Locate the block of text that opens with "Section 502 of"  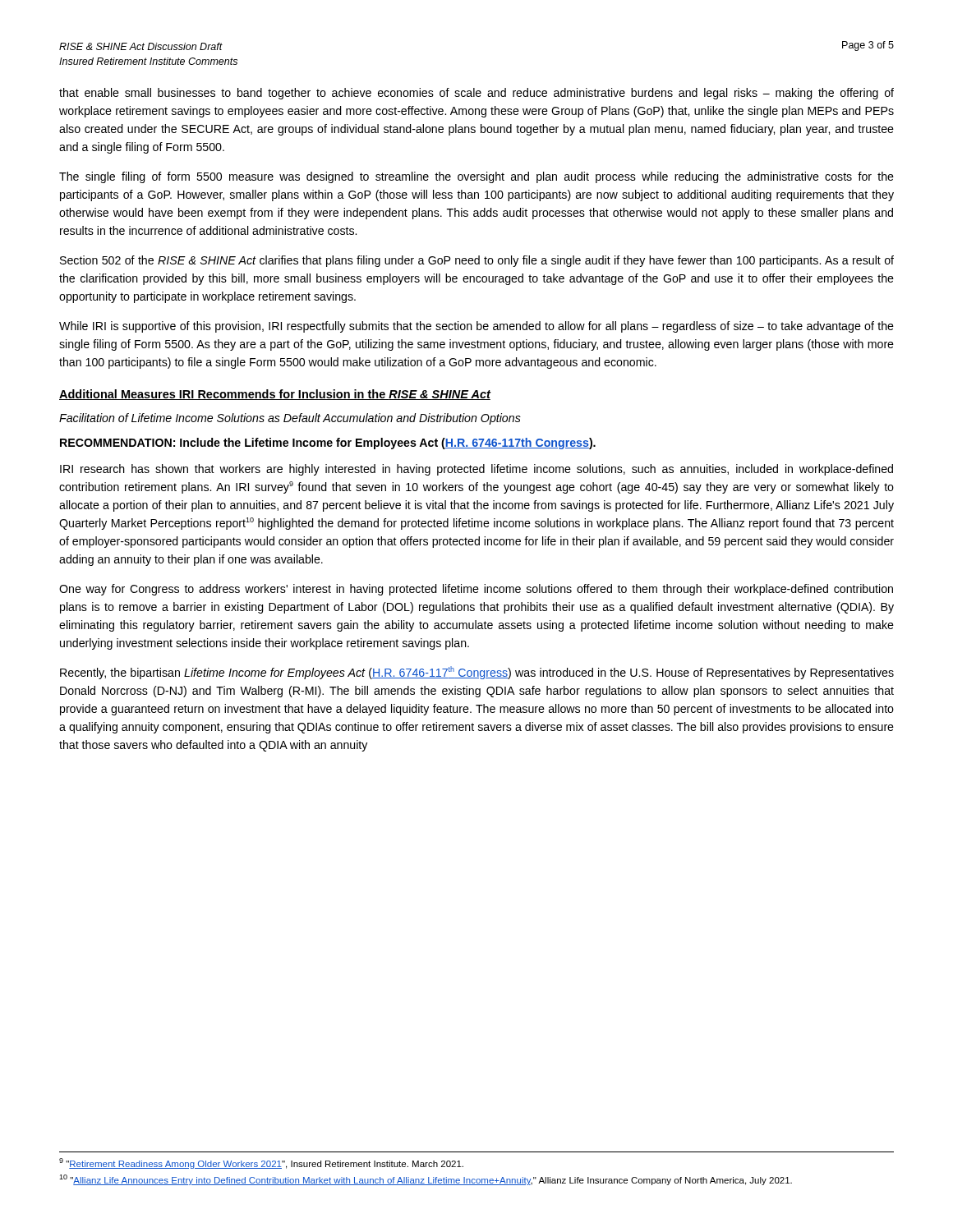(476, 279)
